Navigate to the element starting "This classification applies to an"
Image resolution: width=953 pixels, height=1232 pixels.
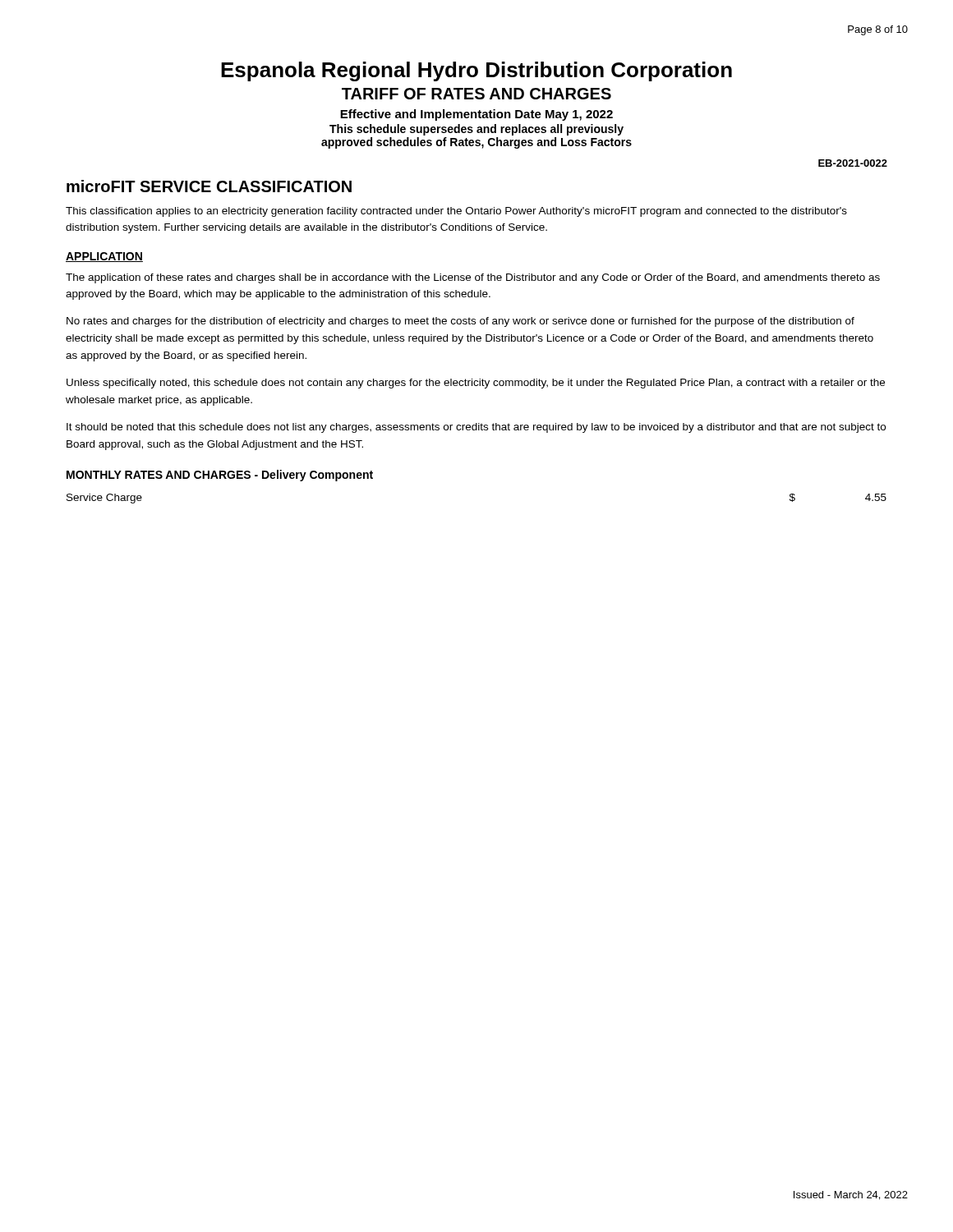pyautogui.click(x=456, y=219)
